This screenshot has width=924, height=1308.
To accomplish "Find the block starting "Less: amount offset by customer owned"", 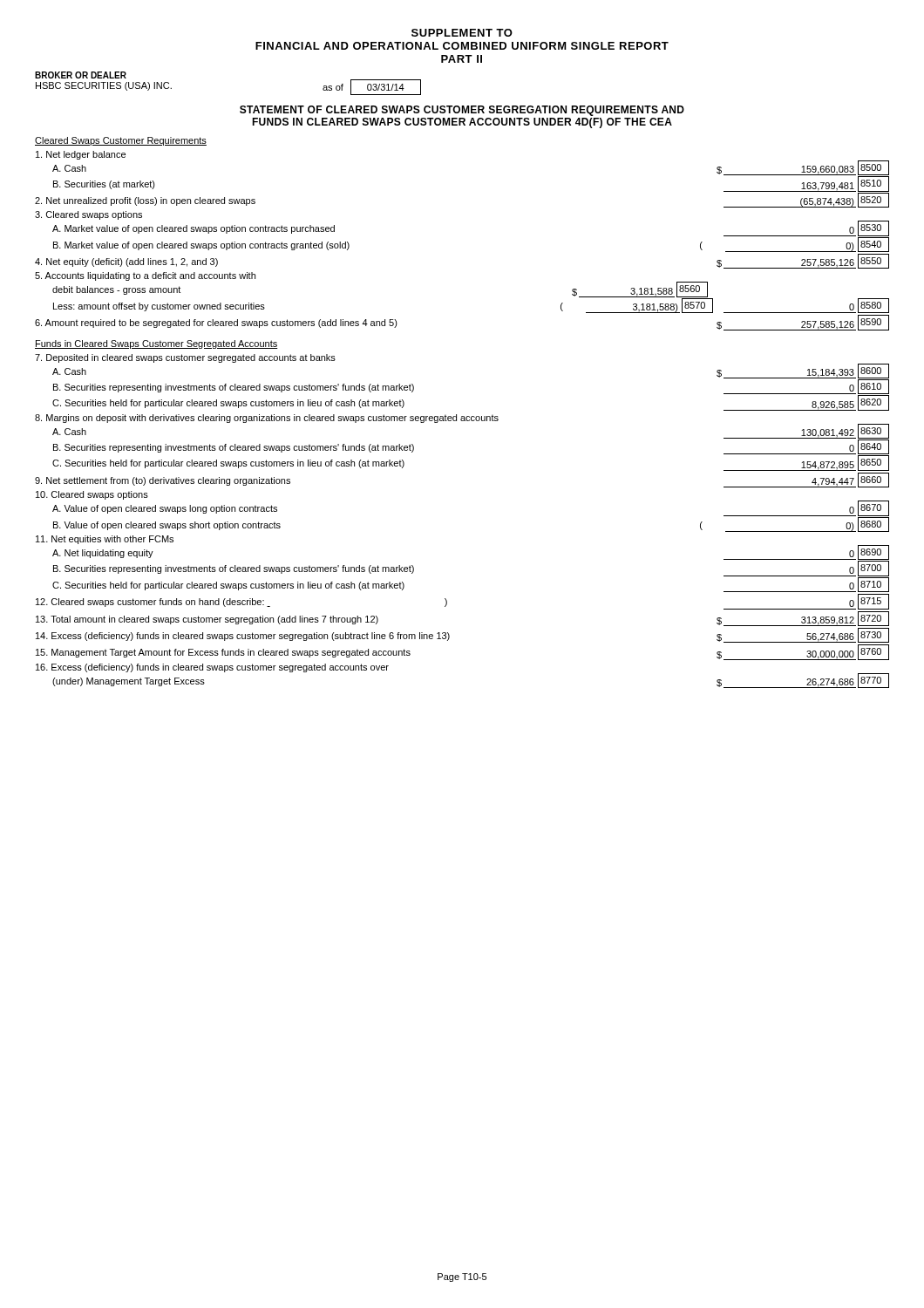I will coord(167,306).
